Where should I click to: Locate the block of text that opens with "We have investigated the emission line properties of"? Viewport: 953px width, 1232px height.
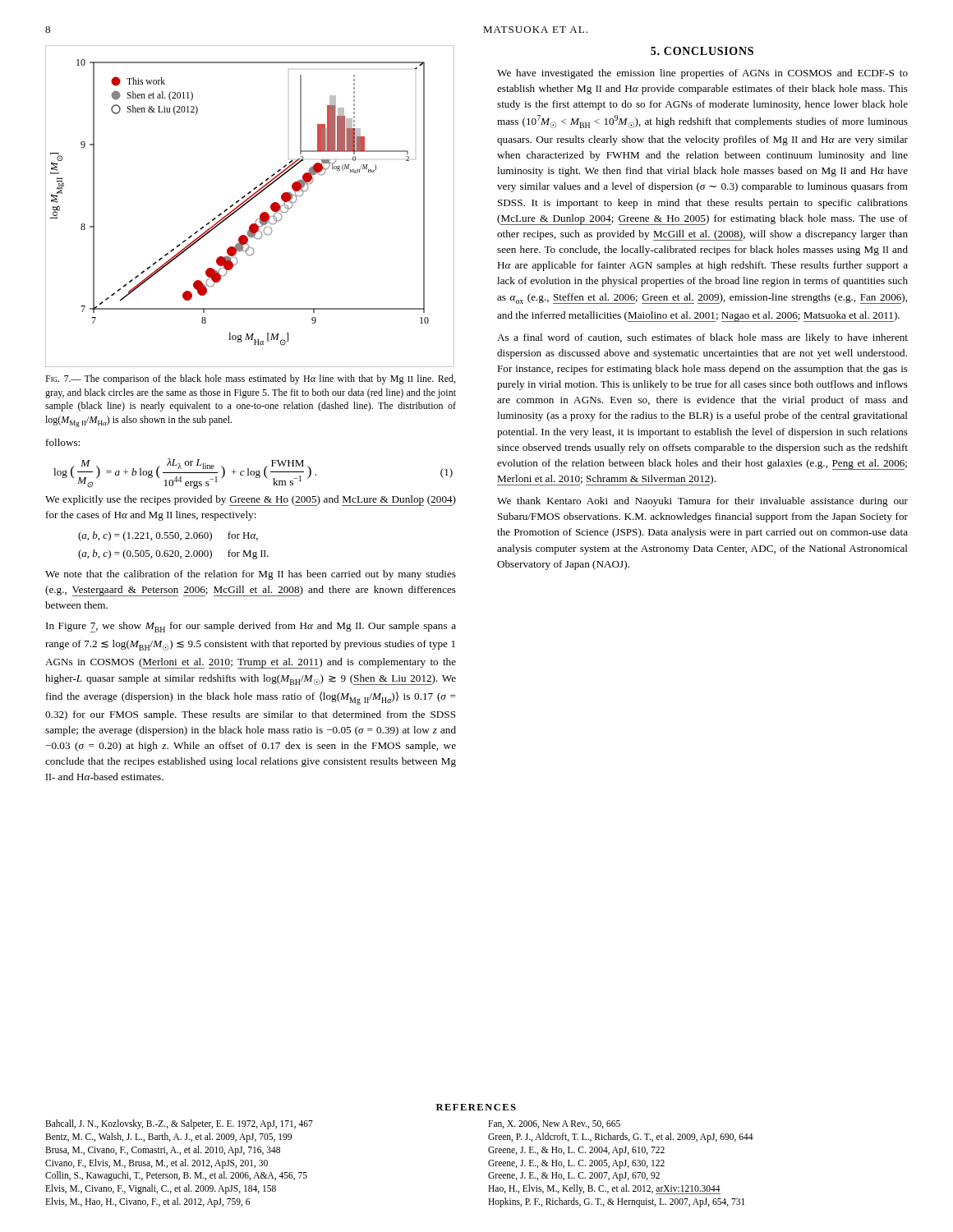click(x=702, y=194)
